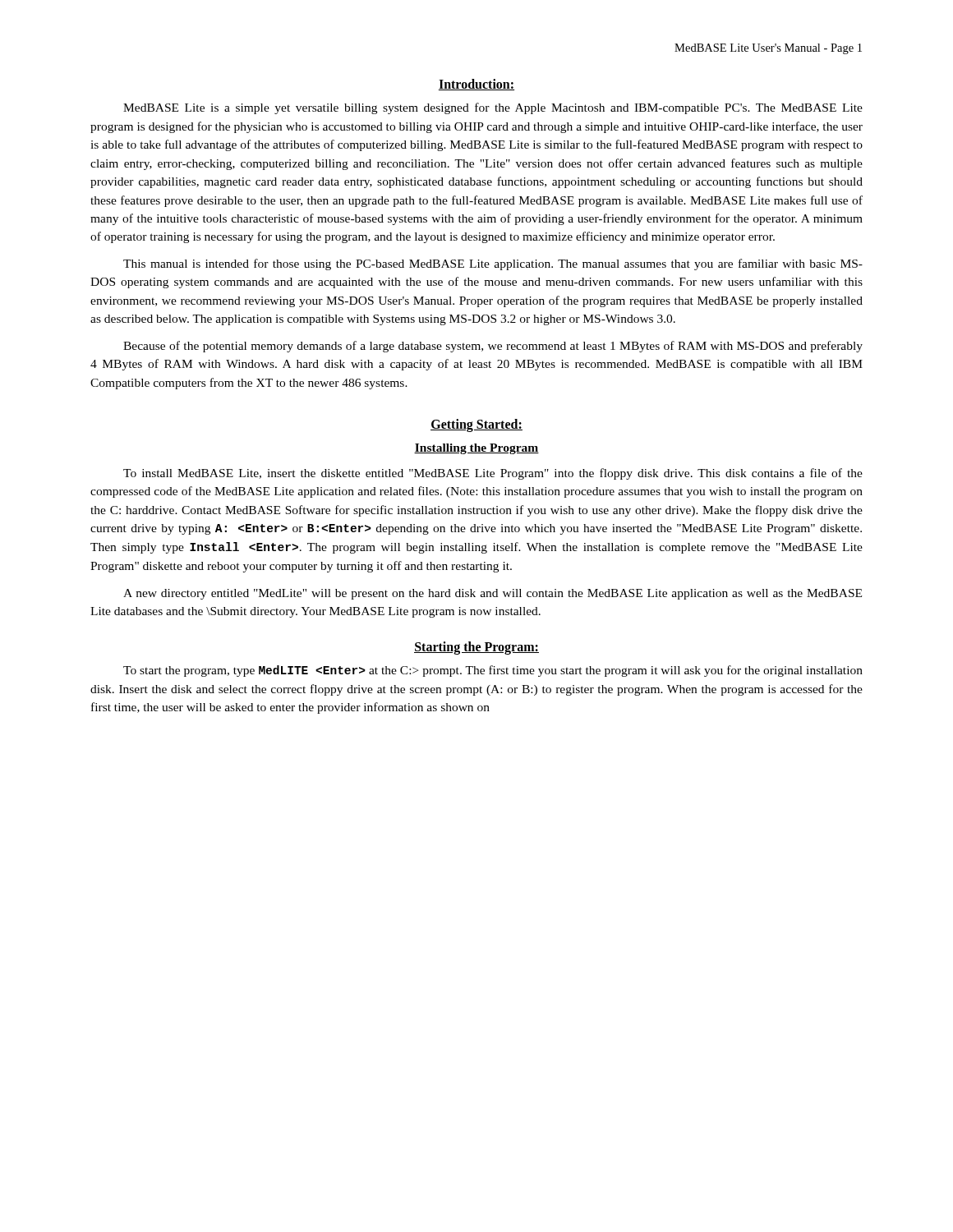Find the text block starting "To install MedBASE Lite, insert"

pyautogui.click(x=476, y=519)
